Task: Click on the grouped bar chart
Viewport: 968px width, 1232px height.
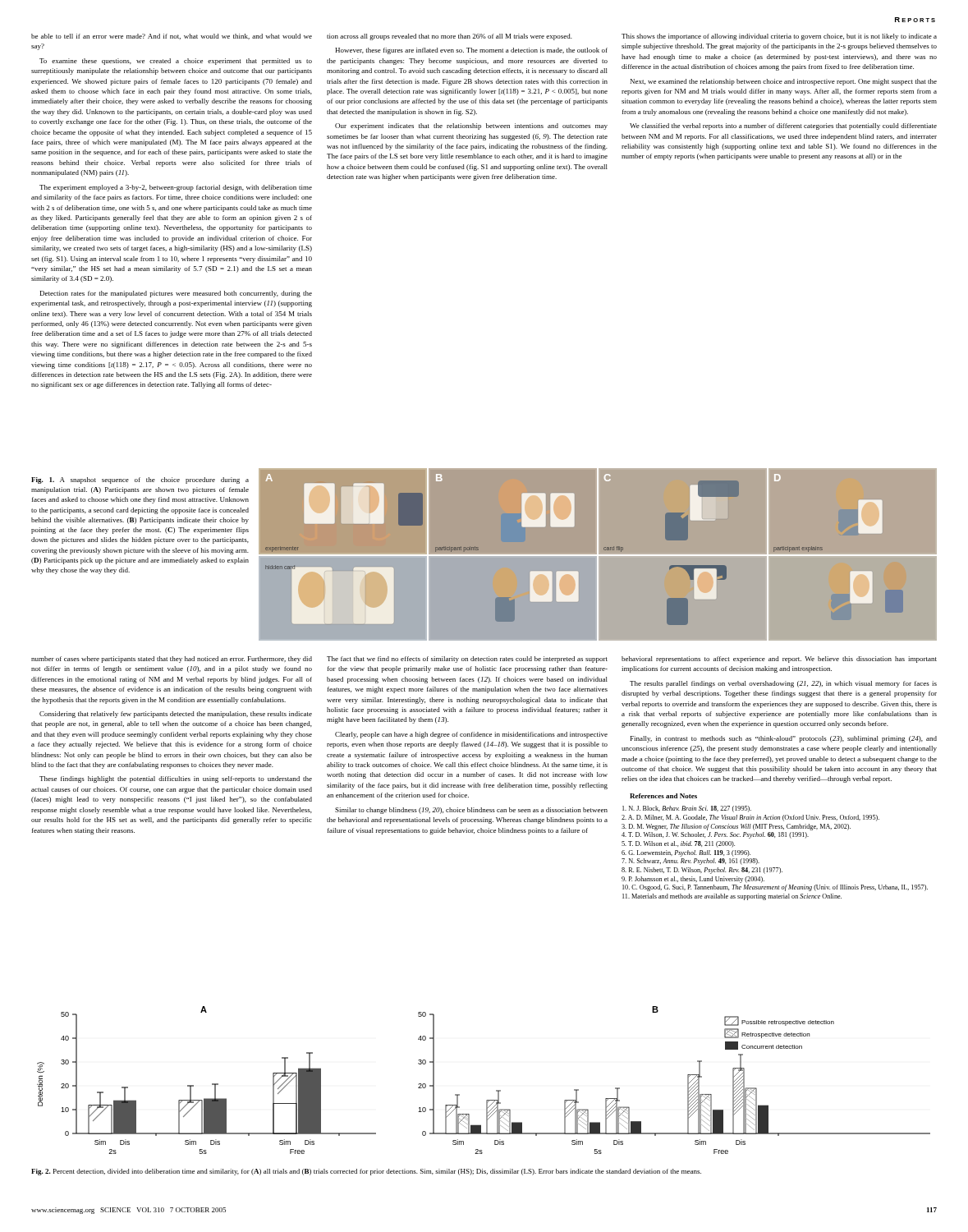Action: coord(484,1082)
